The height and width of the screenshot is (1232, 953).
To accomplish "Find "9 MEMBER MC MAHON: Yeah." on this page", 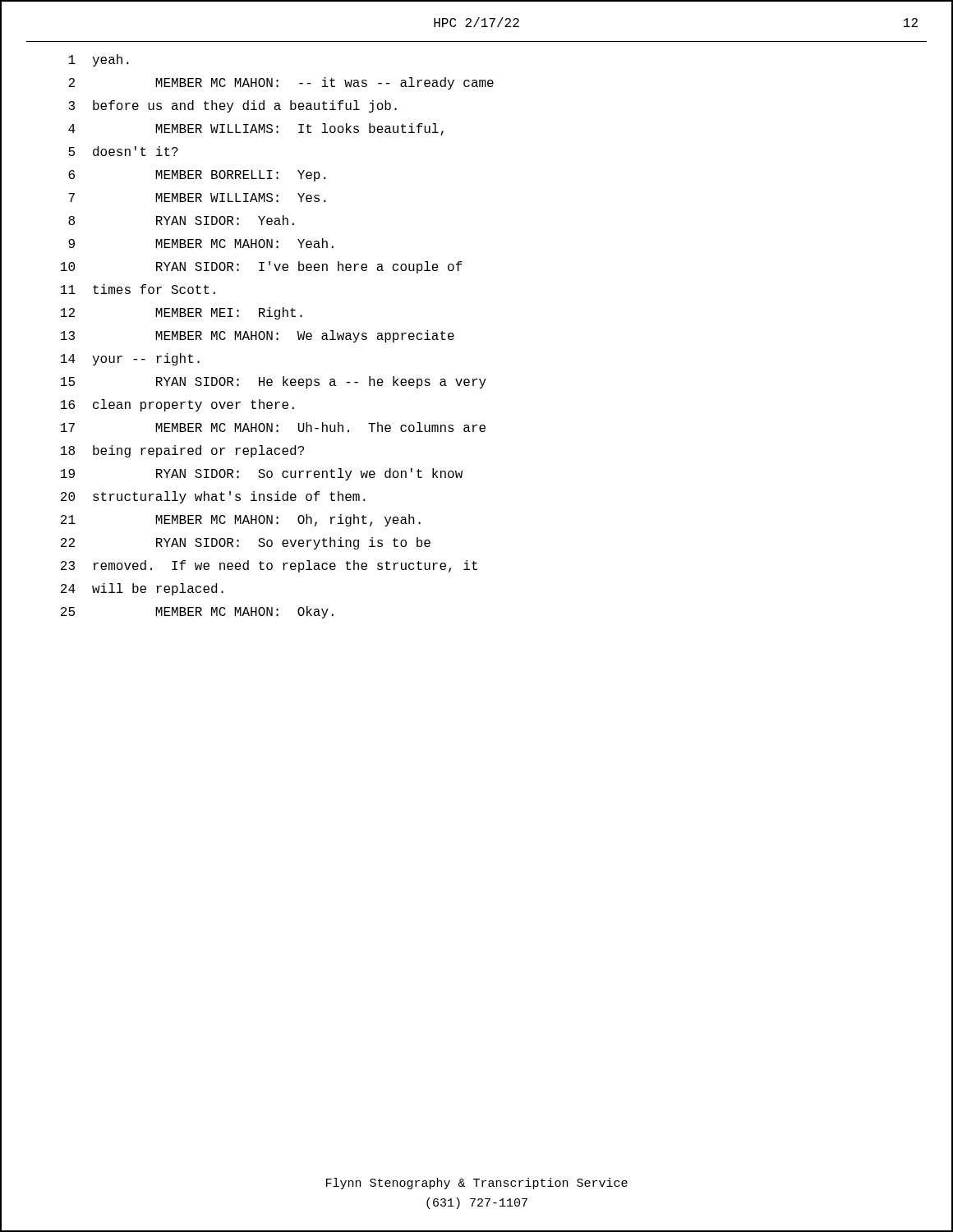I will 201,243.
